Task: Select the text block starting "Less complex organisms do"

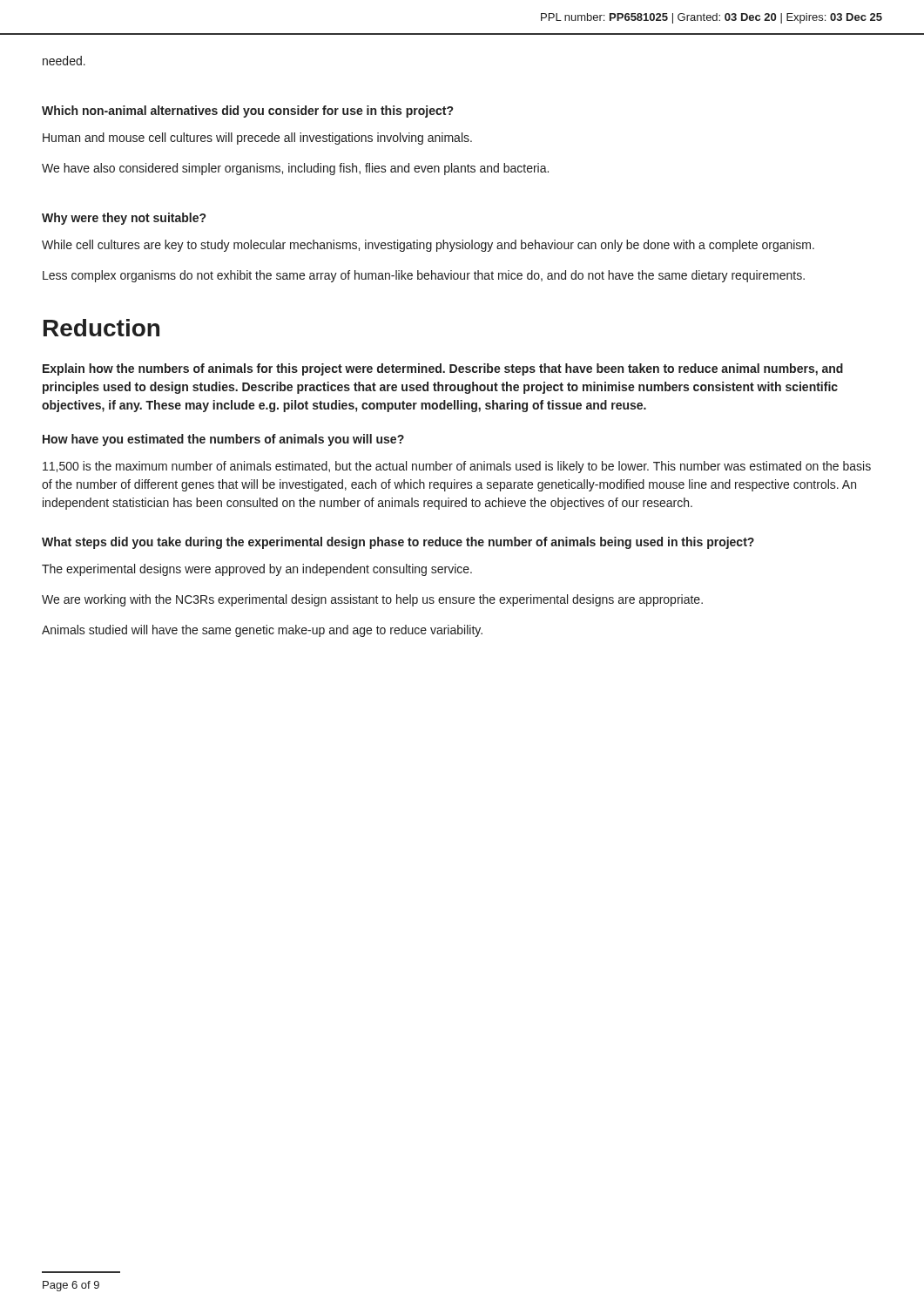Action: click(424, 275)
